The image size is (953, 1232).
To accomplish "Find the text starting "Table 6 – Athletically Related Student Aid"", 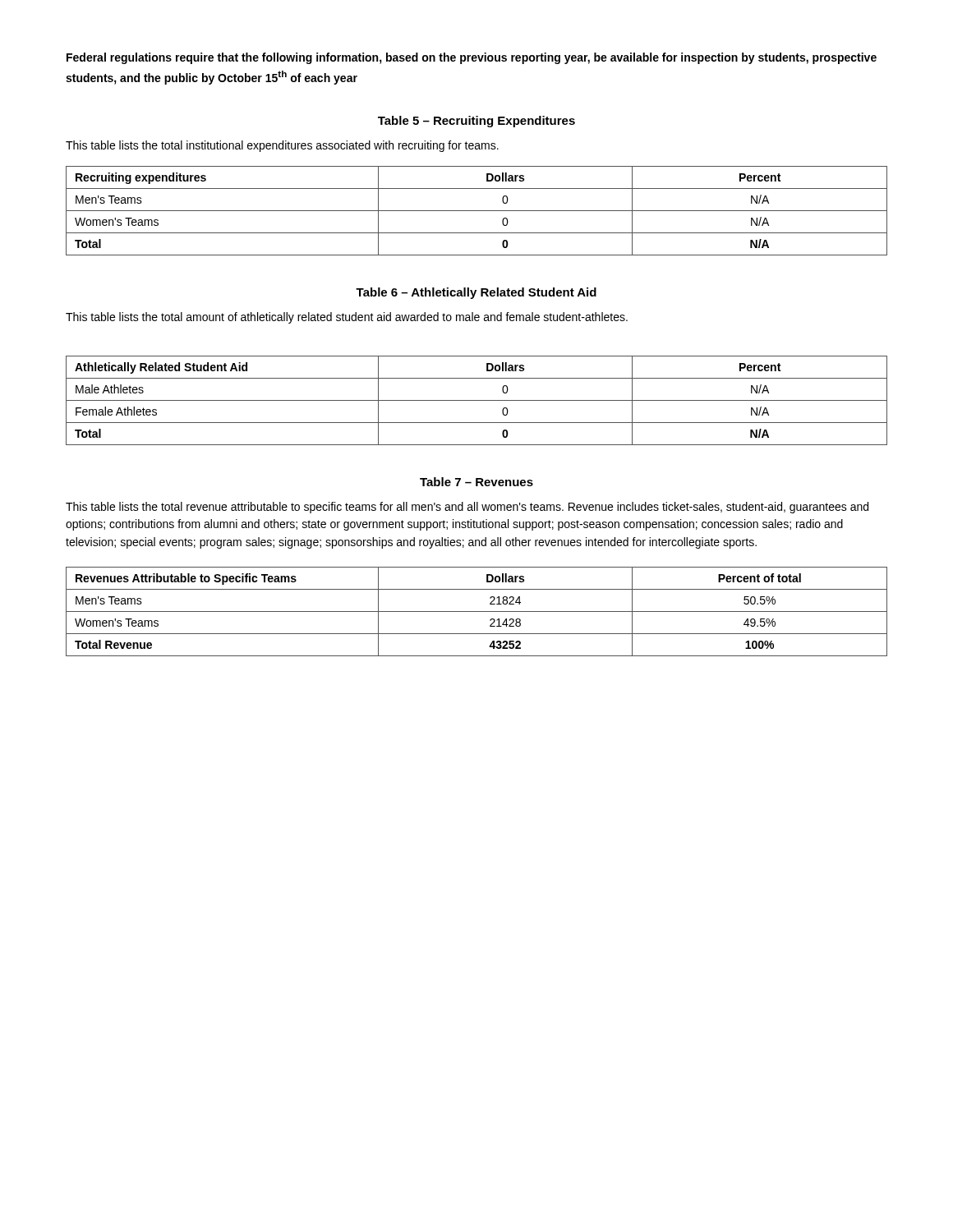I will pos(476,292).
